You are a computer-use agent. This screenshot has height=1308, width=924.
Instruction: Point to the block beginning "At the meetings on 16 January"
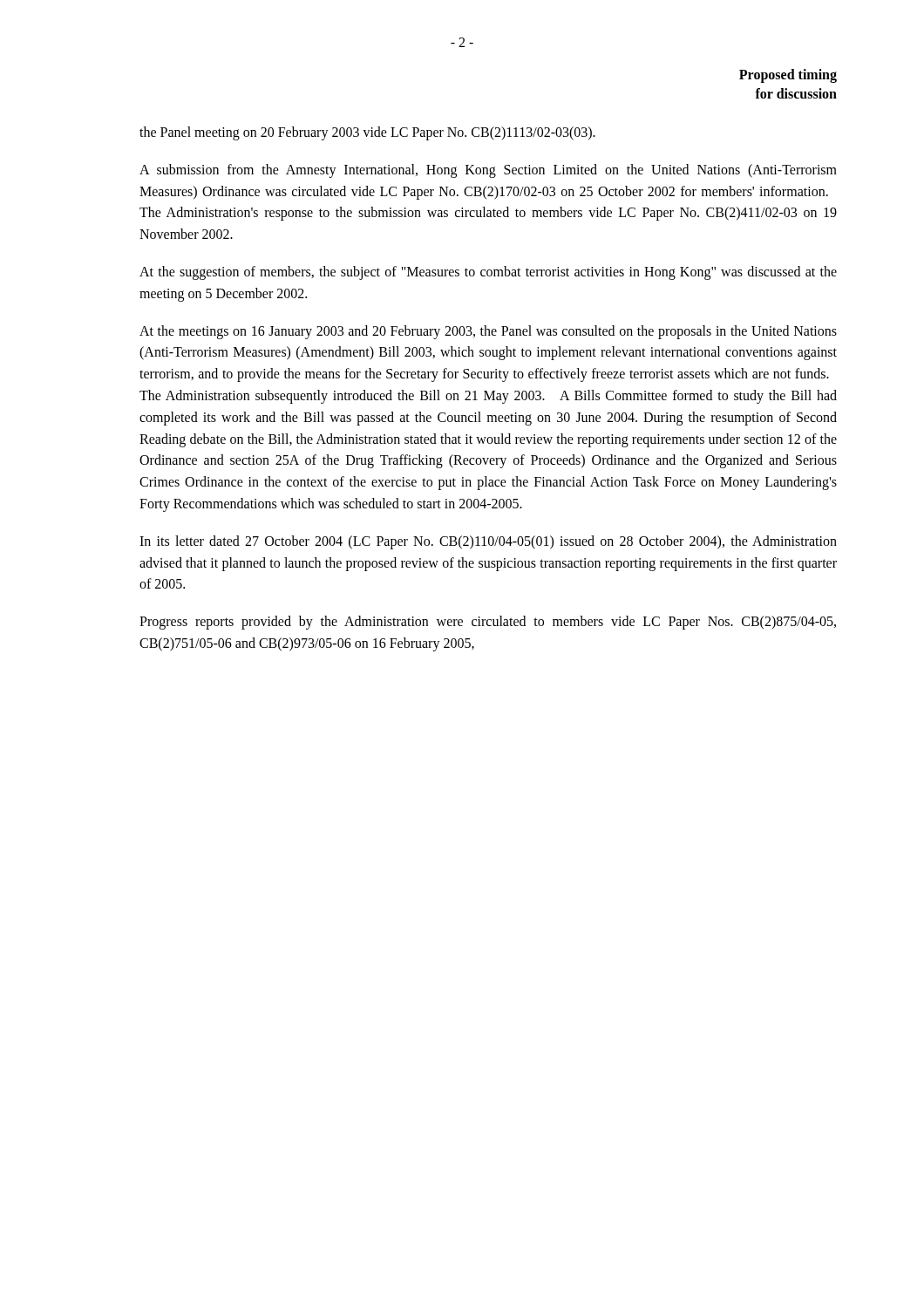[x=488, y=417]
